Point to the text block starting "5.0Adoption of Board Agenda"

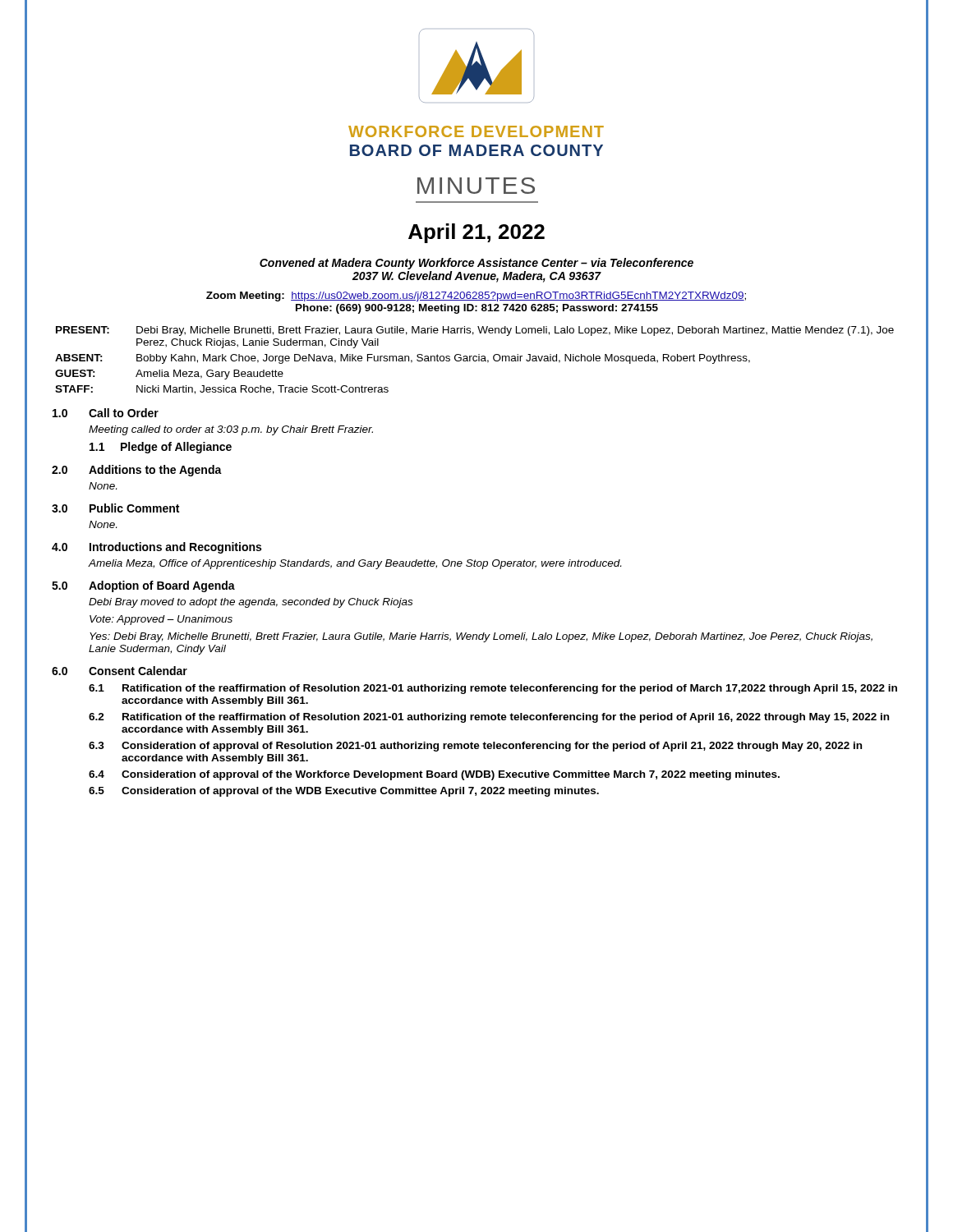point(143,586)
